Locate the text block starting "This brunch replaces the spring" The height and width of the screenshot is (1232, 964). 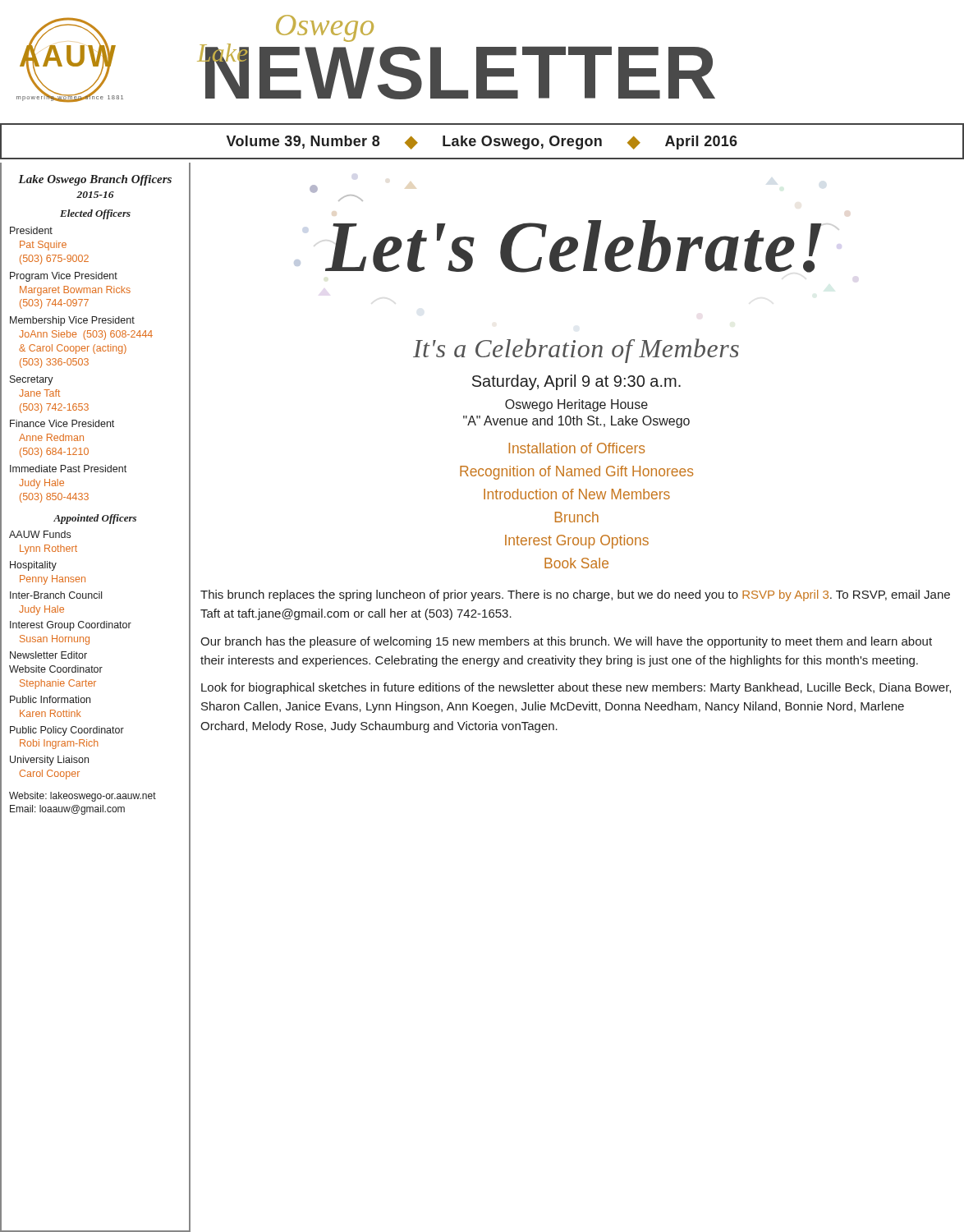coord(575,604)
